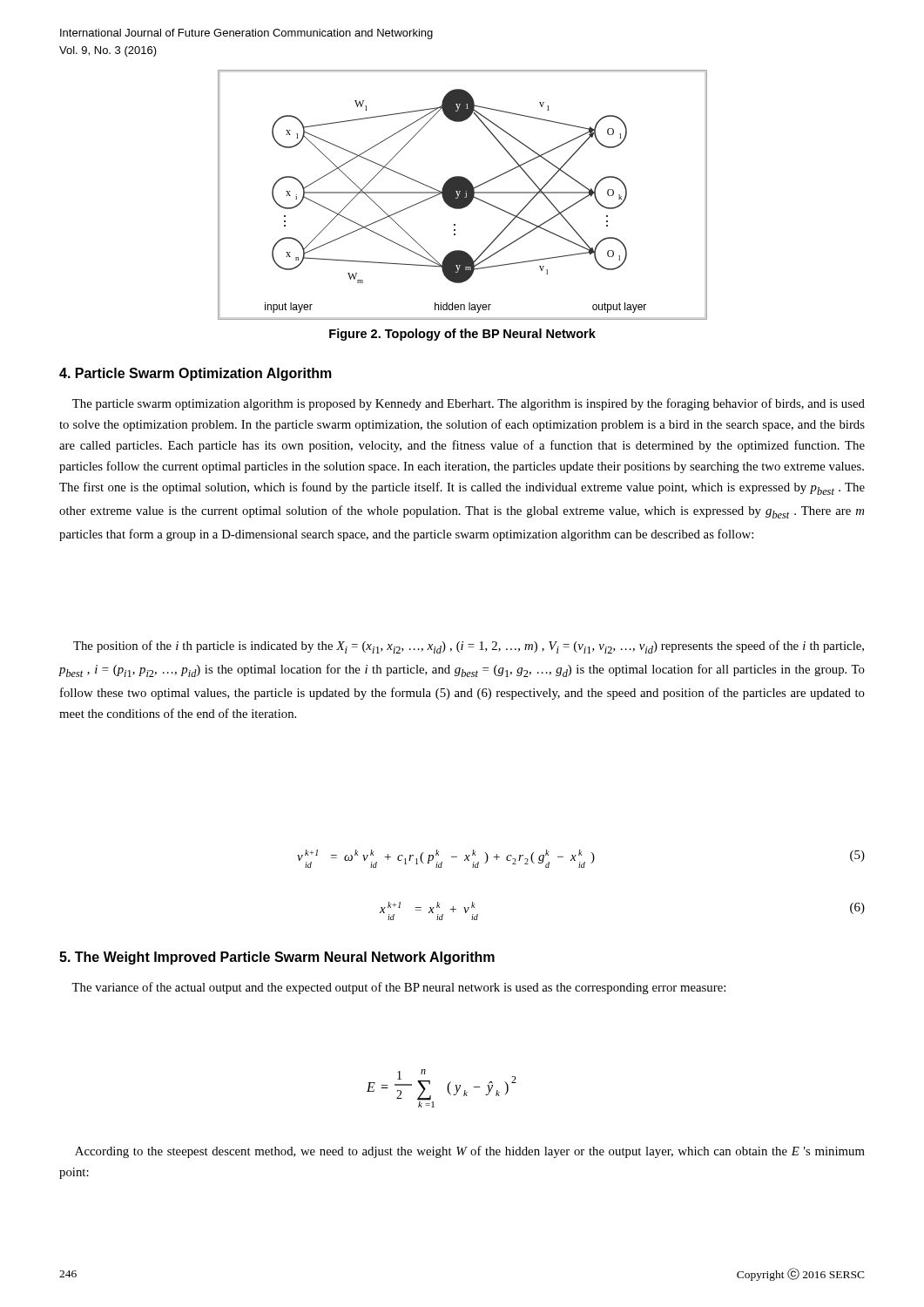Find the caption with the text "Figure 2. Topology of the BP"
The image size is (924, 1307).
[462, 334]
